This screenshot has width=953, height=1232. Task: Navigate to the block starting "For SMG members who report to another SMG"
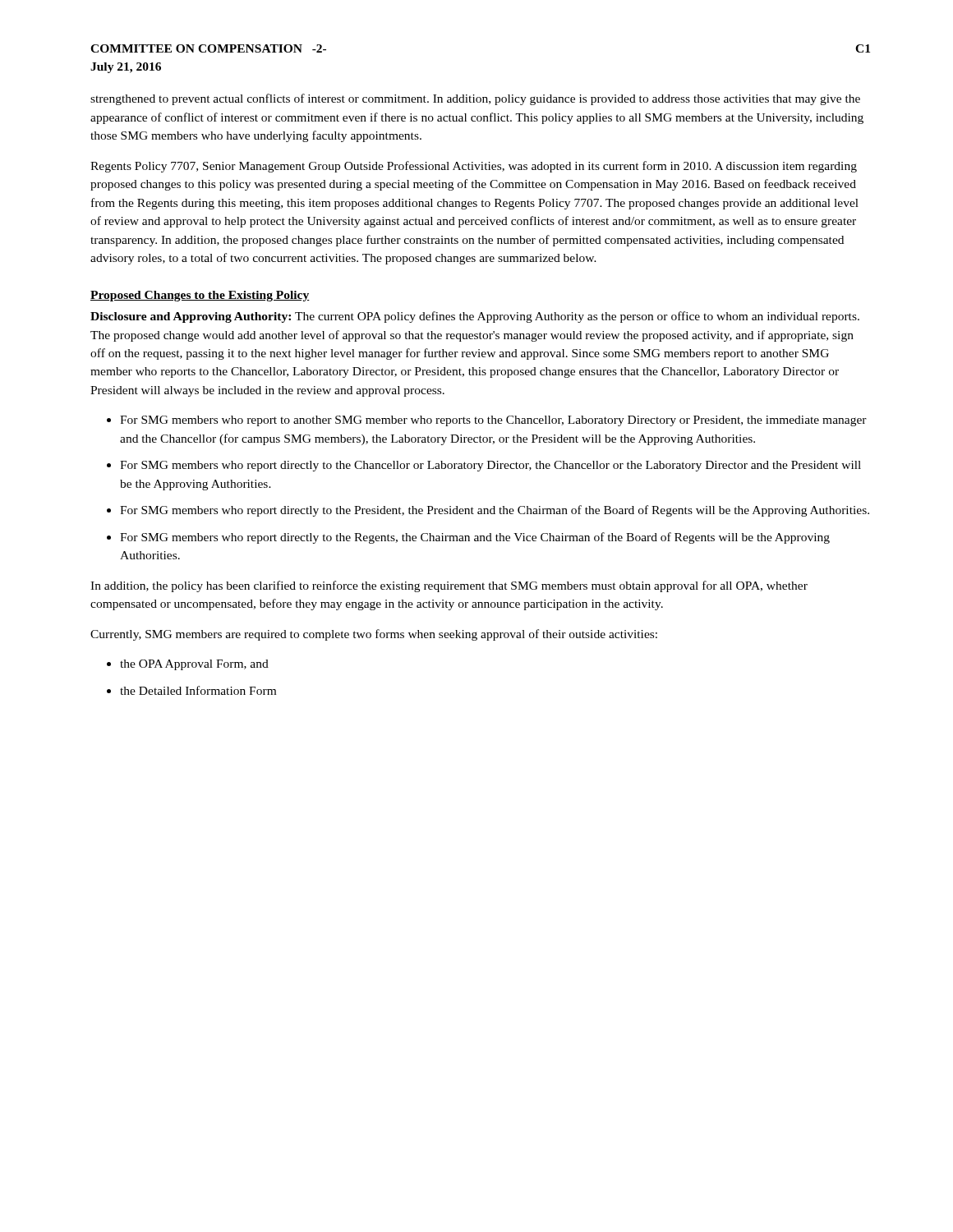click(x=493, y=429)
